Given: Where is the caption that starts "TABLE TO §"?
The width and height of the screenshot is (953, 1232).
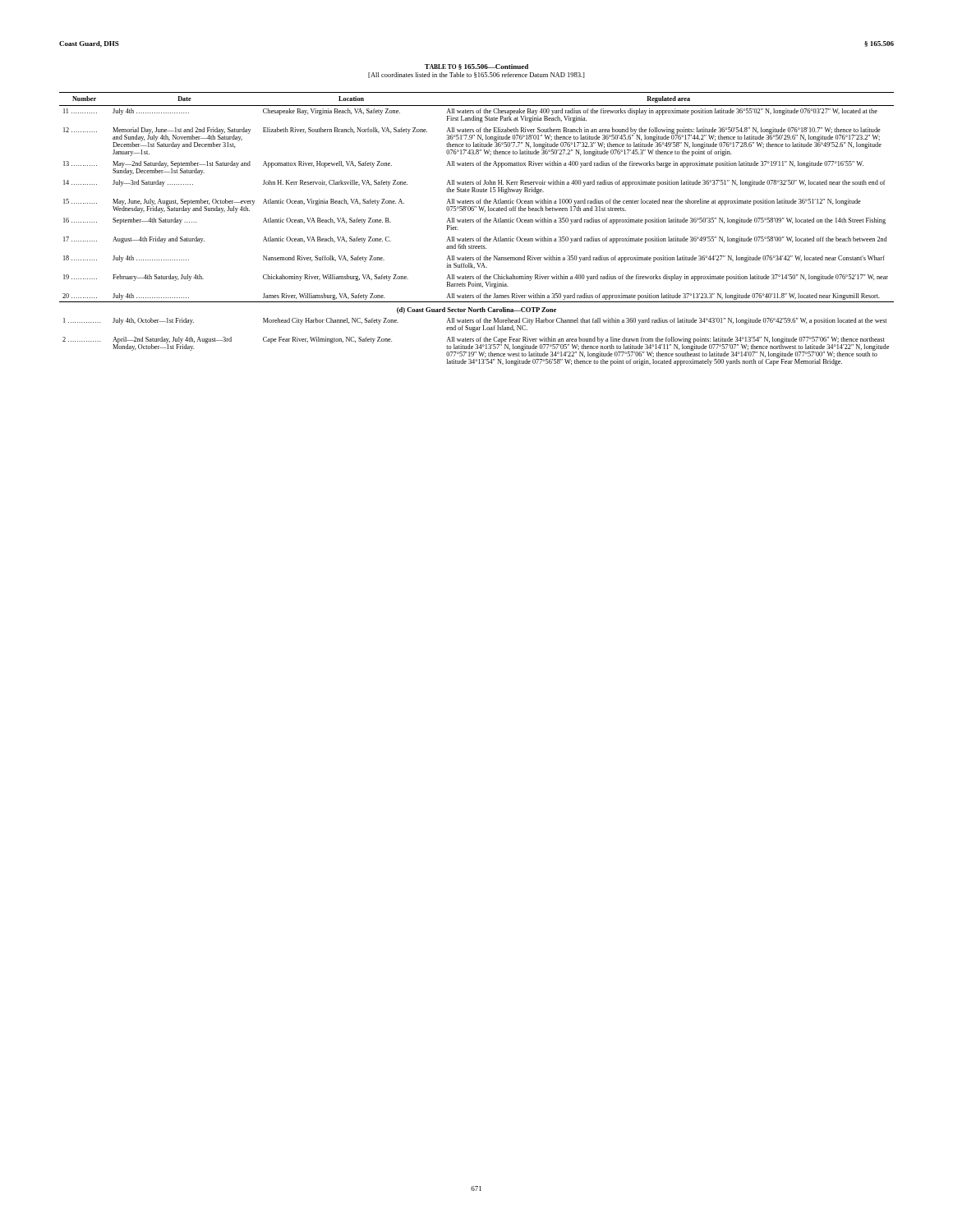Looking at the screenshot, I should pyautogui.click(x=476, y=71).
